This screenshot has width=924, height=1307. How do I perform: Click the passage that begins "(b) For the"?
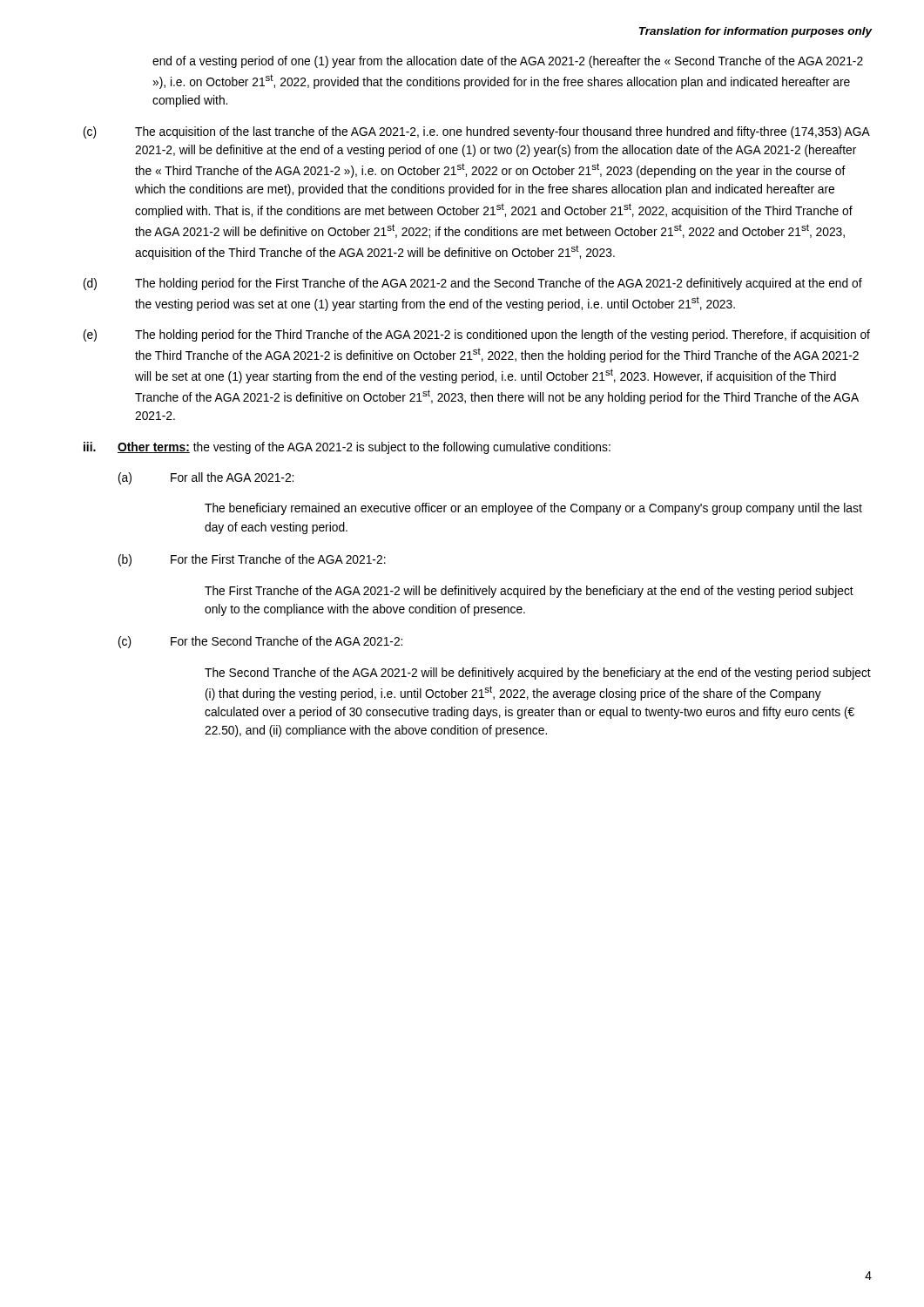click(x=252, y=560)
